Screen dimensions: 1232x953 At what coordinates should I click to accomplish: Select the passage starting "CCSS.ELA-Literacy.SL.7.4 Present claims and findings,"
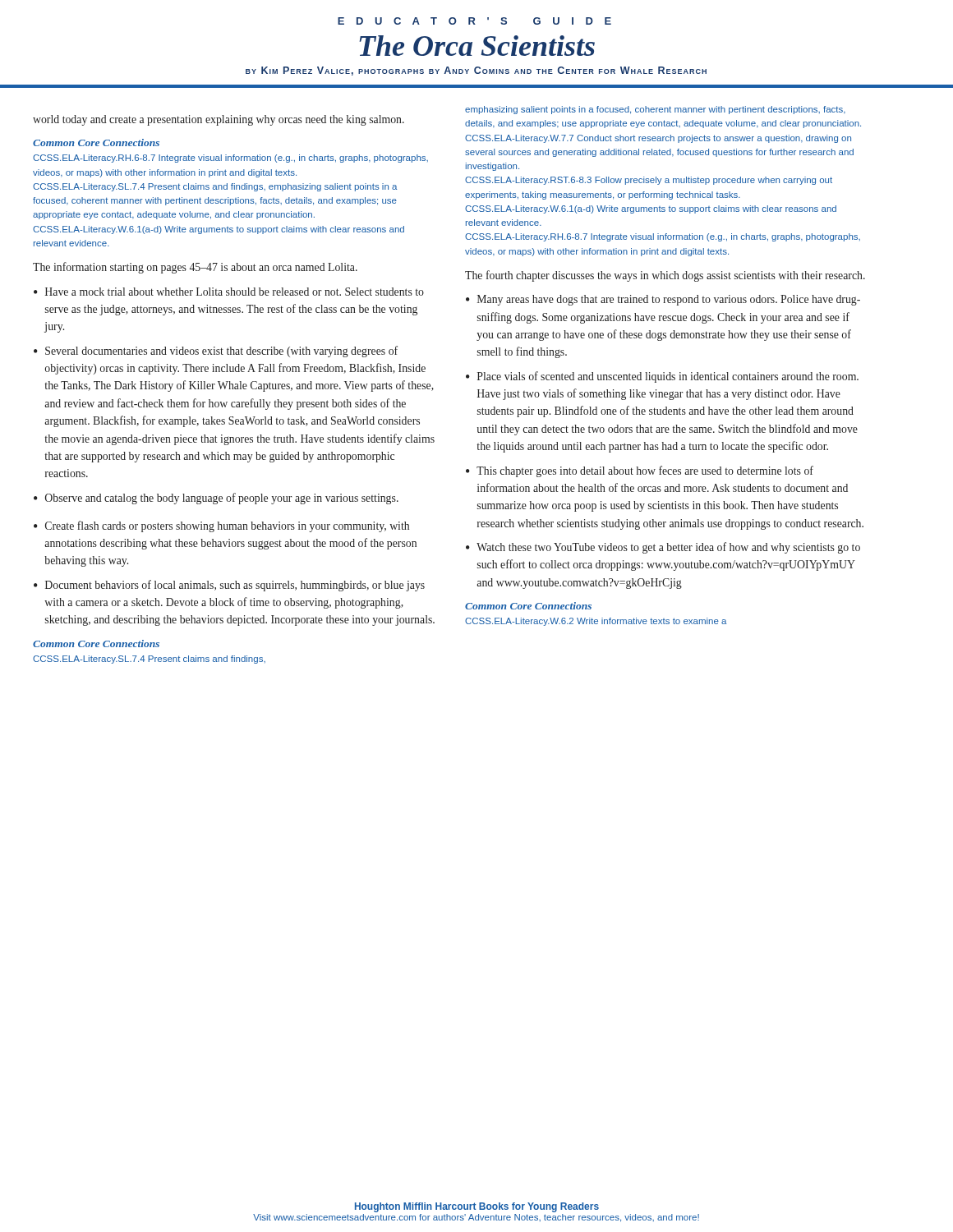(149, 659)
